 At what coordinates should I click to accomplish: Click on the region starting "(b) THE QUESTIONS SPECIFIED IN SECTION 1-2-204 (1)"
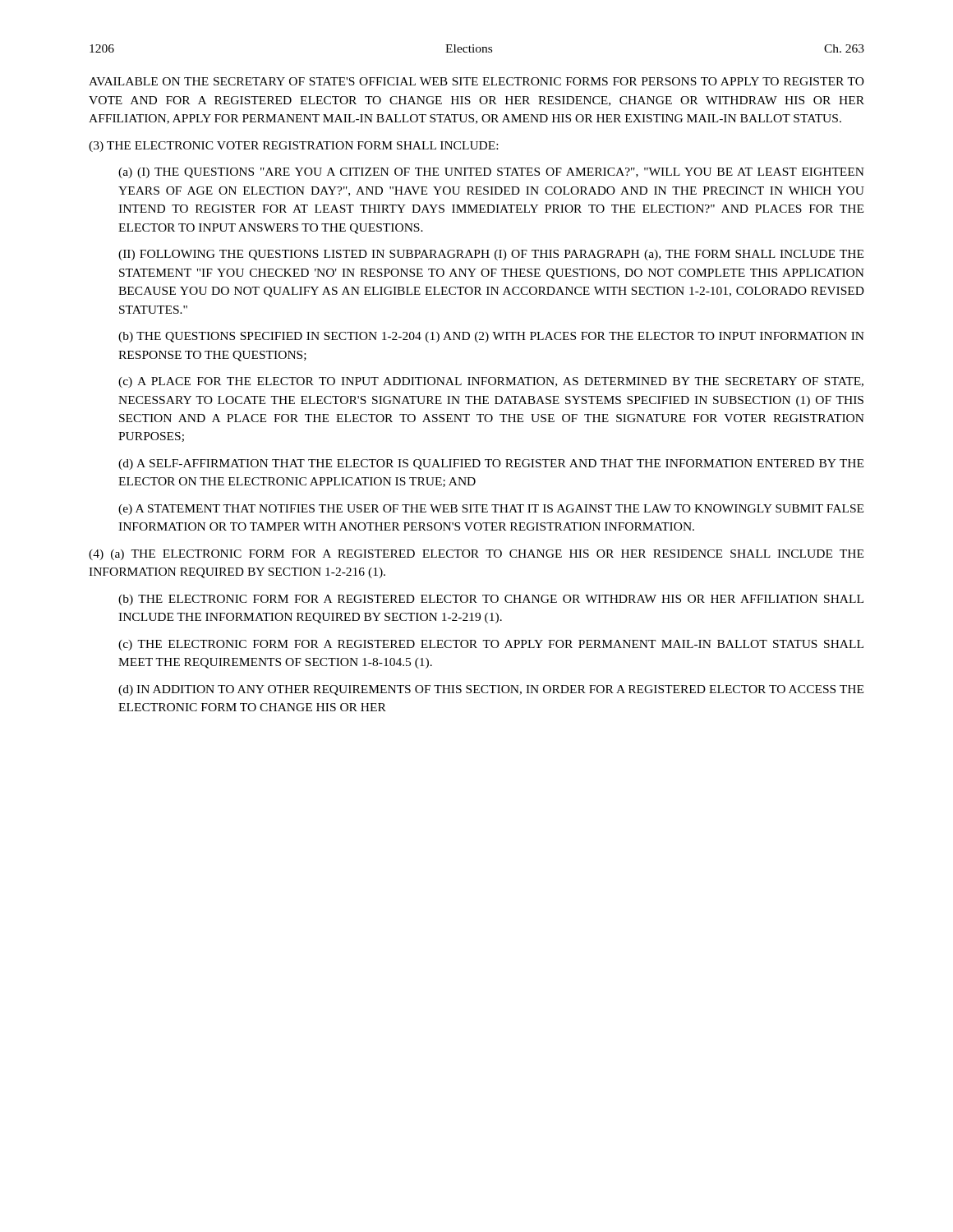(x=491, y=345)
